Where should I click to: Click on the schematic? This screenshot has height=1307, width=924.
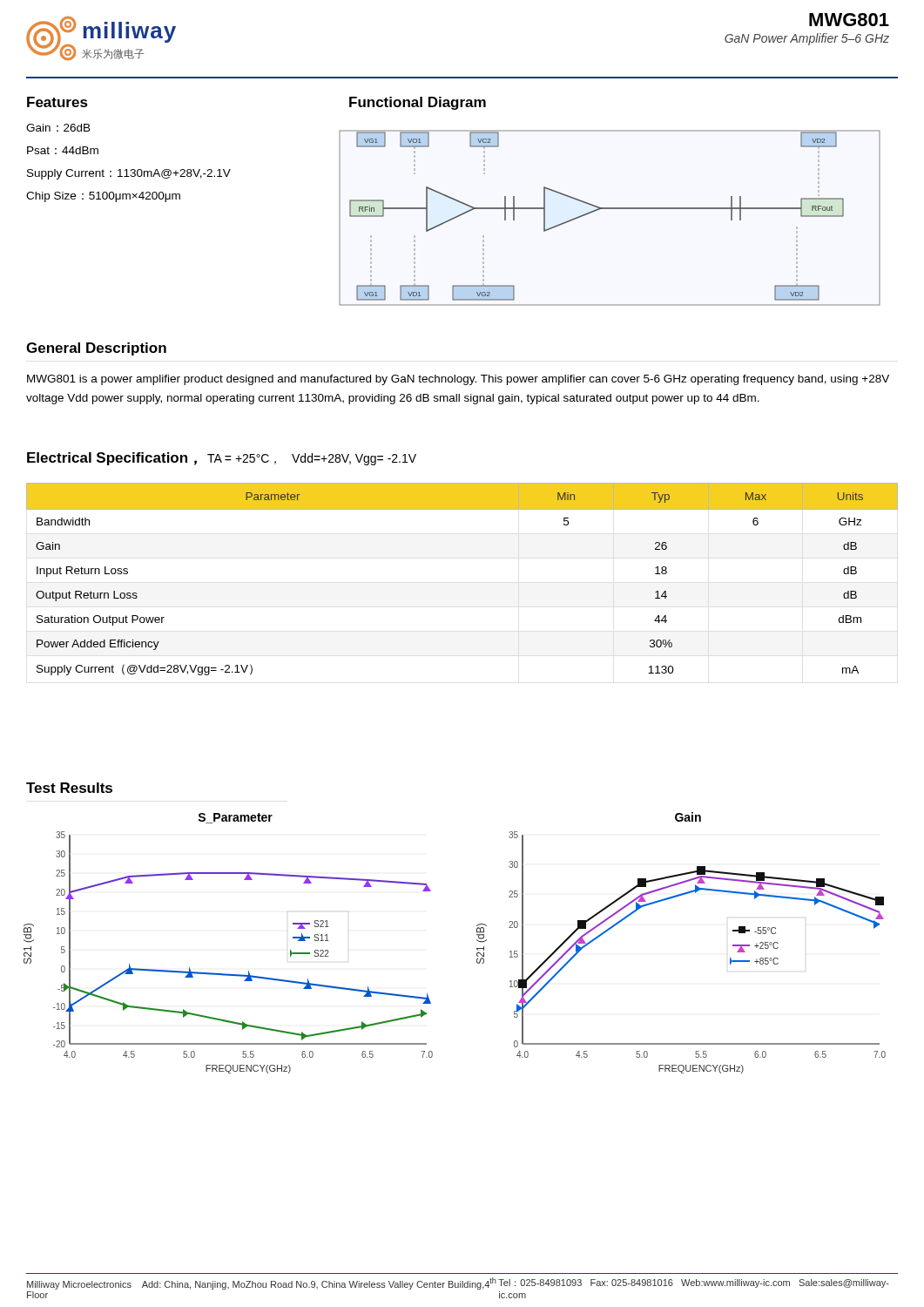pyautogui.click(x=610, y=218)
